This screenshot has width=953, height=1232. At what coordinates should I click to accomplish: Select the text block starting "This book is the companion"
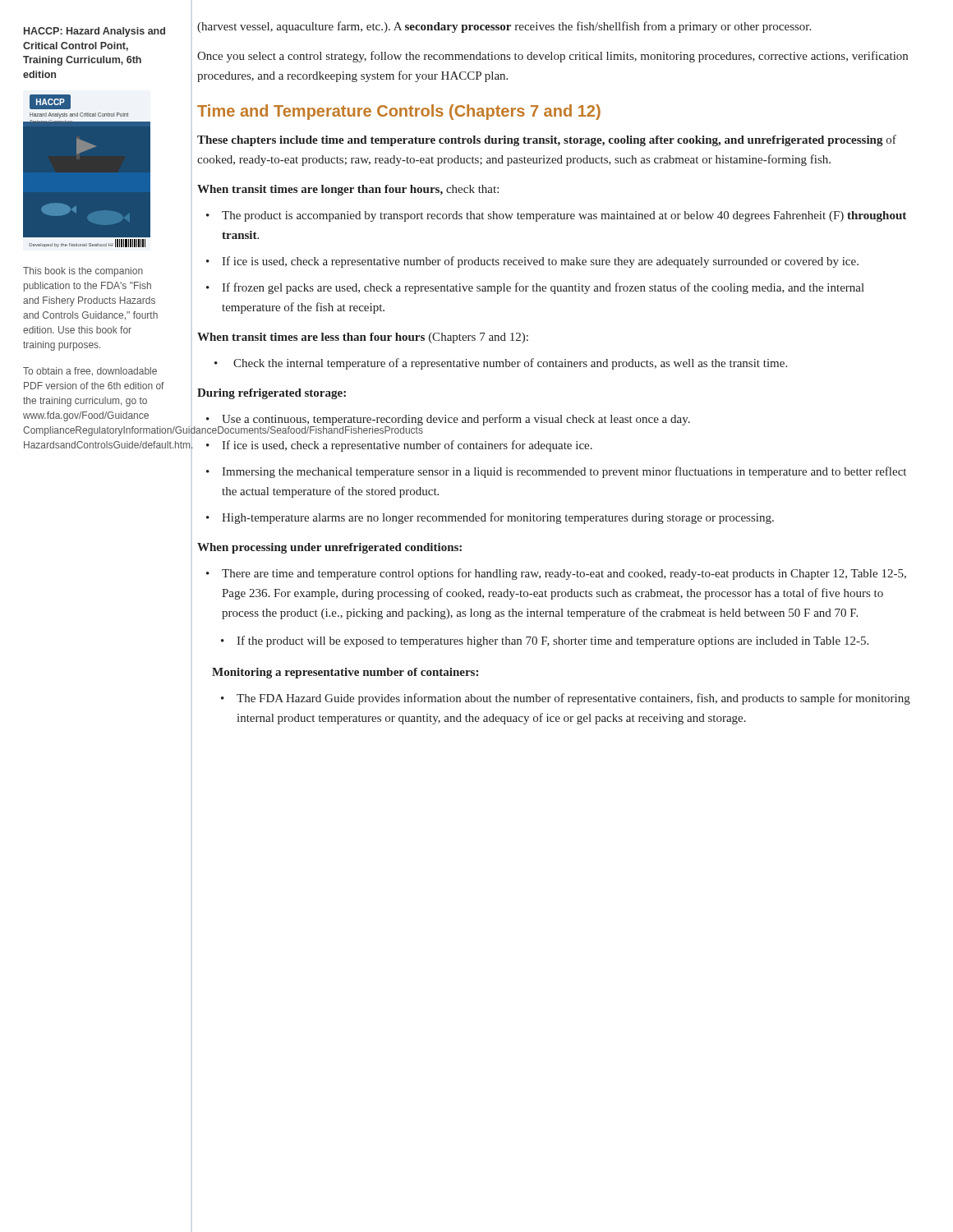coord(90,308)
